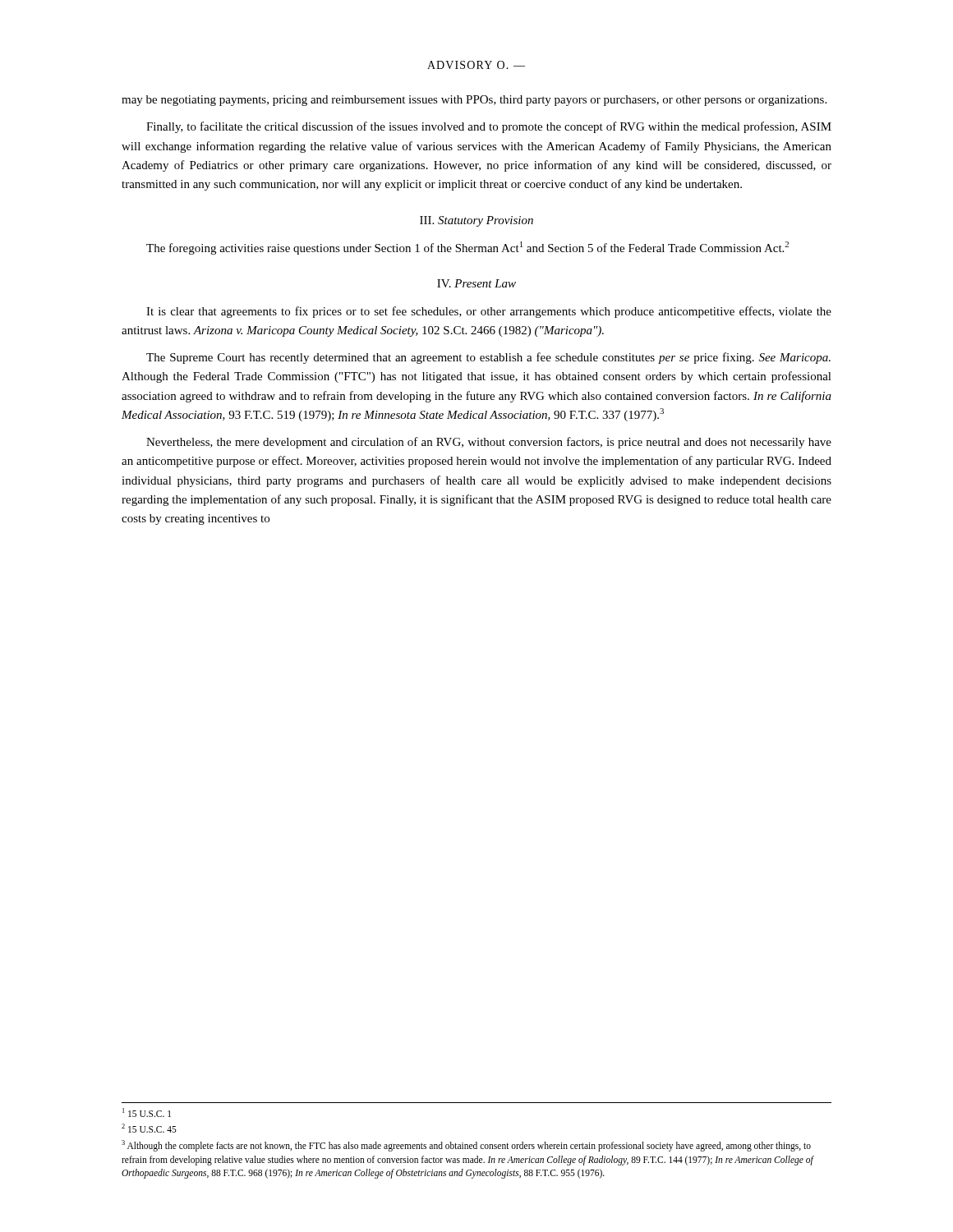Locate the text block that says "The Supreme Court has recently determined that"
Image resolution: width=953 pixels, height=1232 pixels.
pos(476,386)
